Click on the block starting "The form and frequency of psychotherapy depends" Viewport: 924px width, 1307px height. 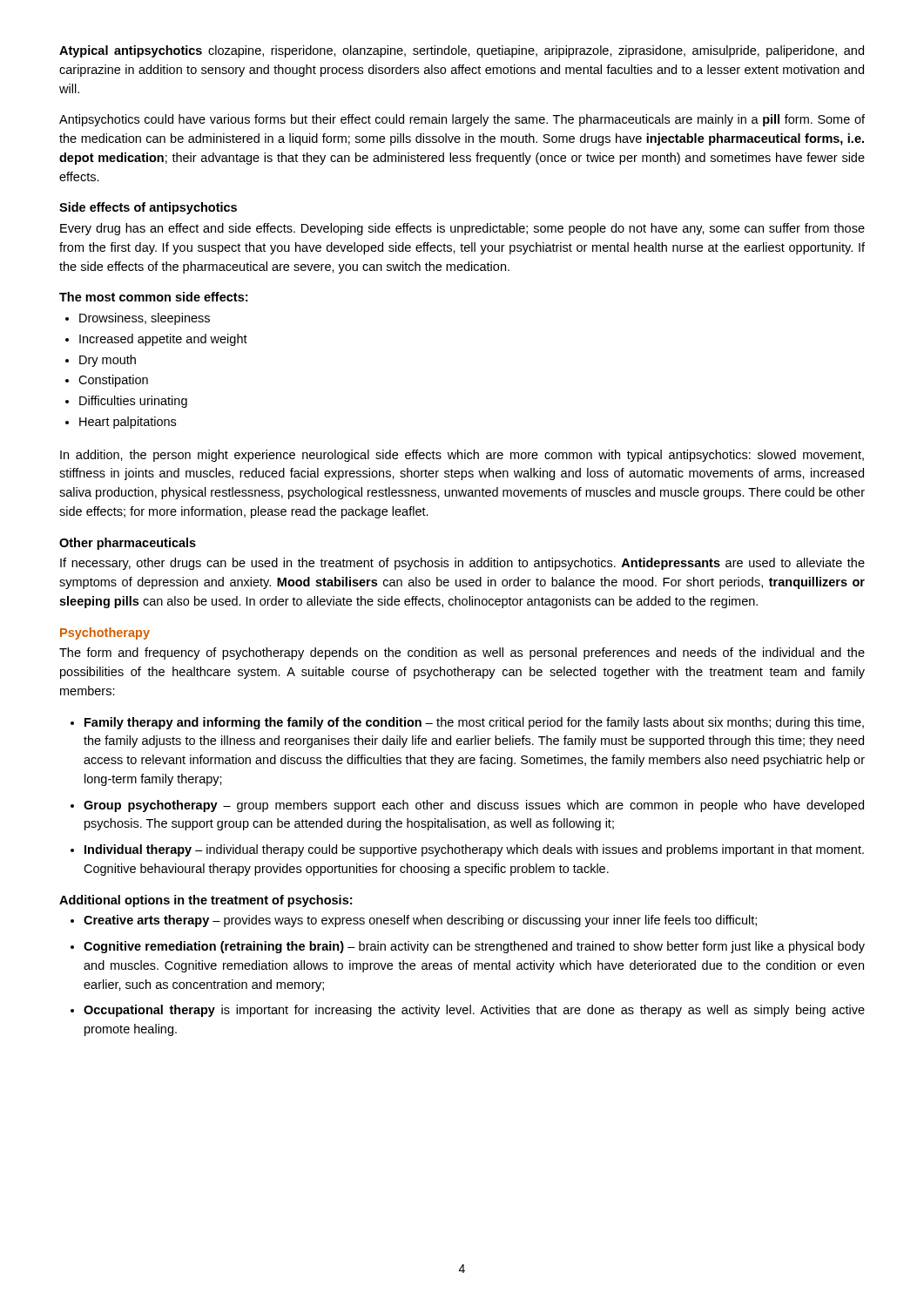pos(462,673)
